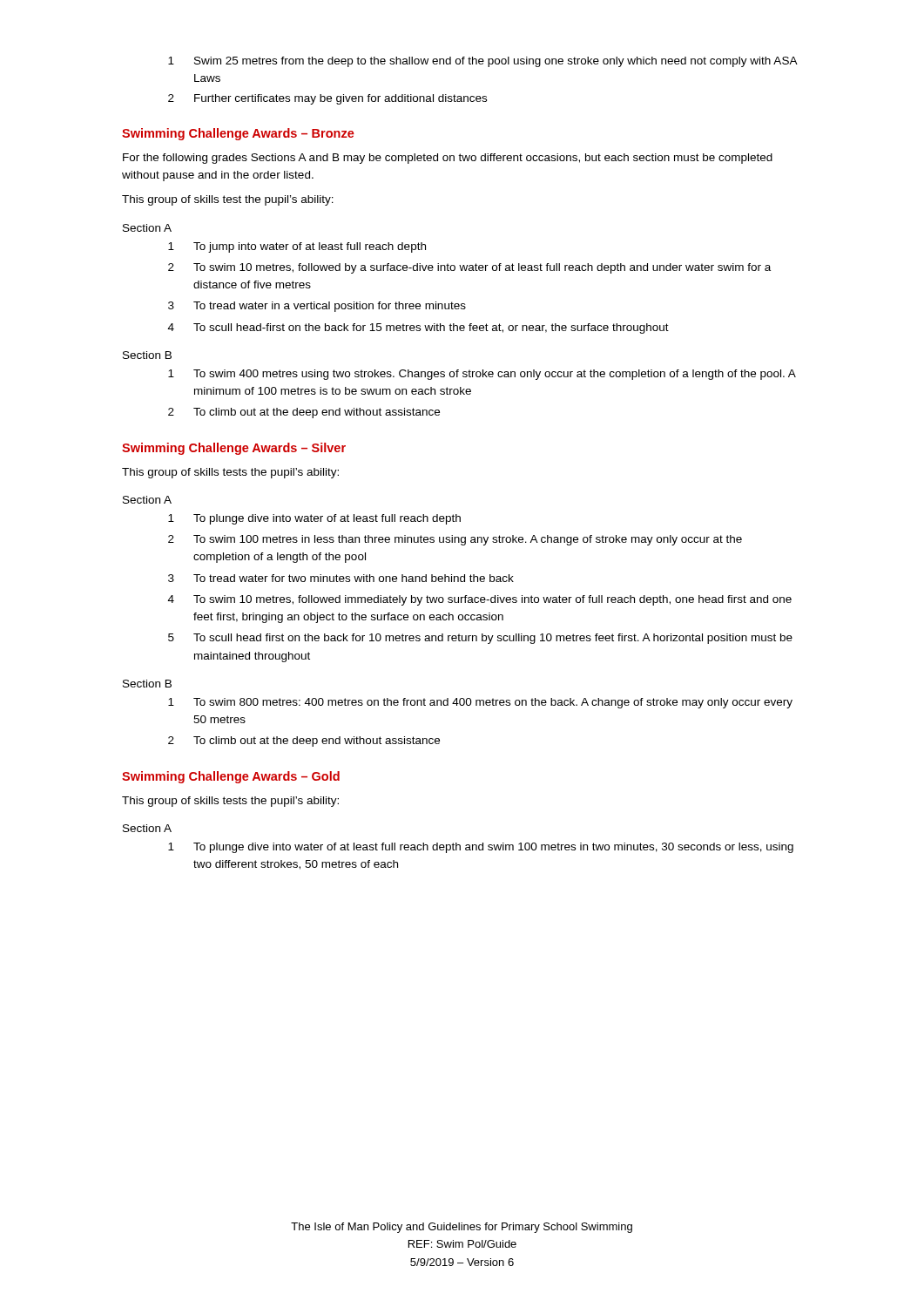Locate the list item that reads "1 Swim 25 metres from"
The image size is (924, 1307).
pos(462,70)
